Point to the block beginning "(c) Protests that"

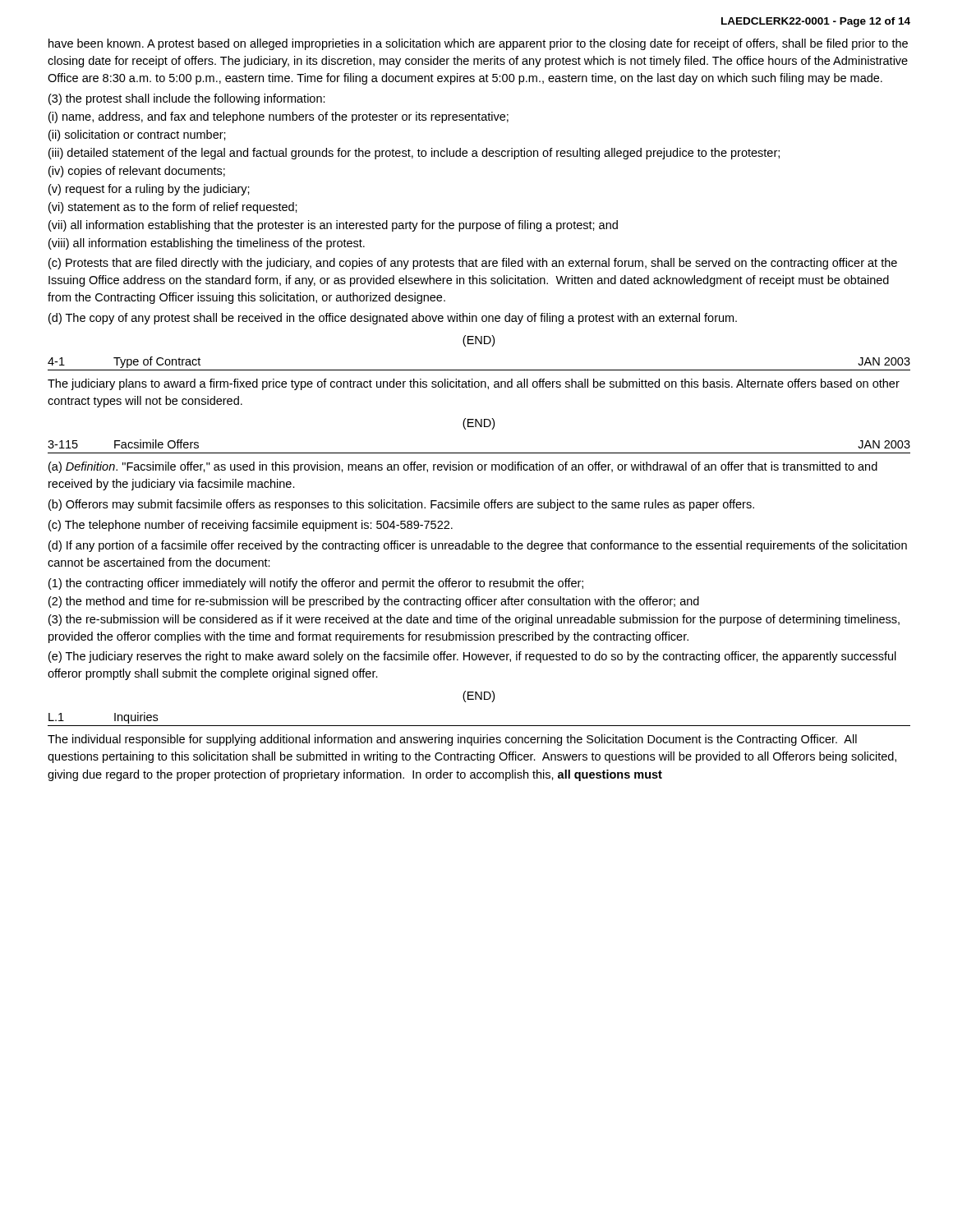point(473,280)
